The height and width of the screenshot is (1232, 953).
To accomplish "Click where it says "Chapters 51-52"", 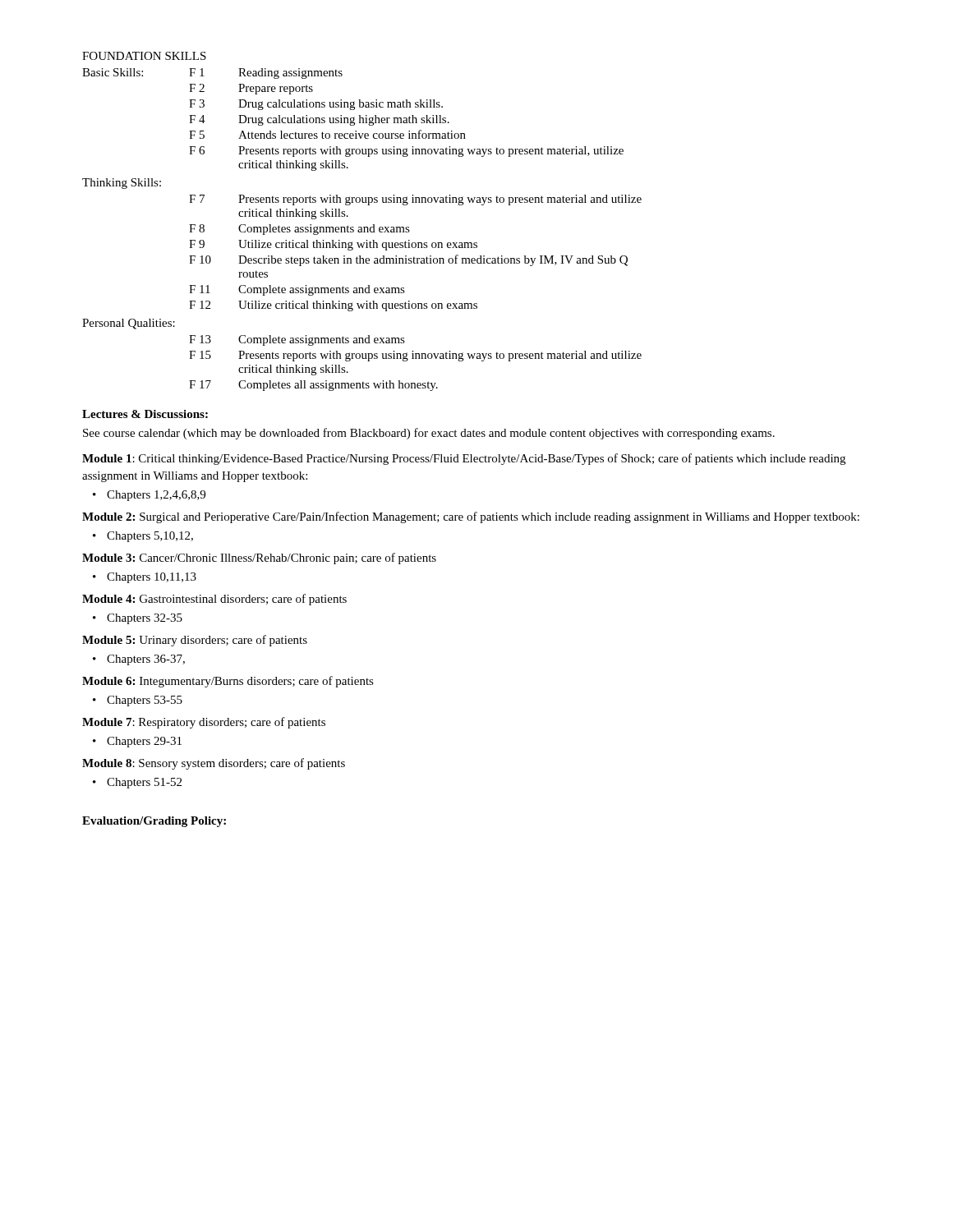I will (145, 782).
